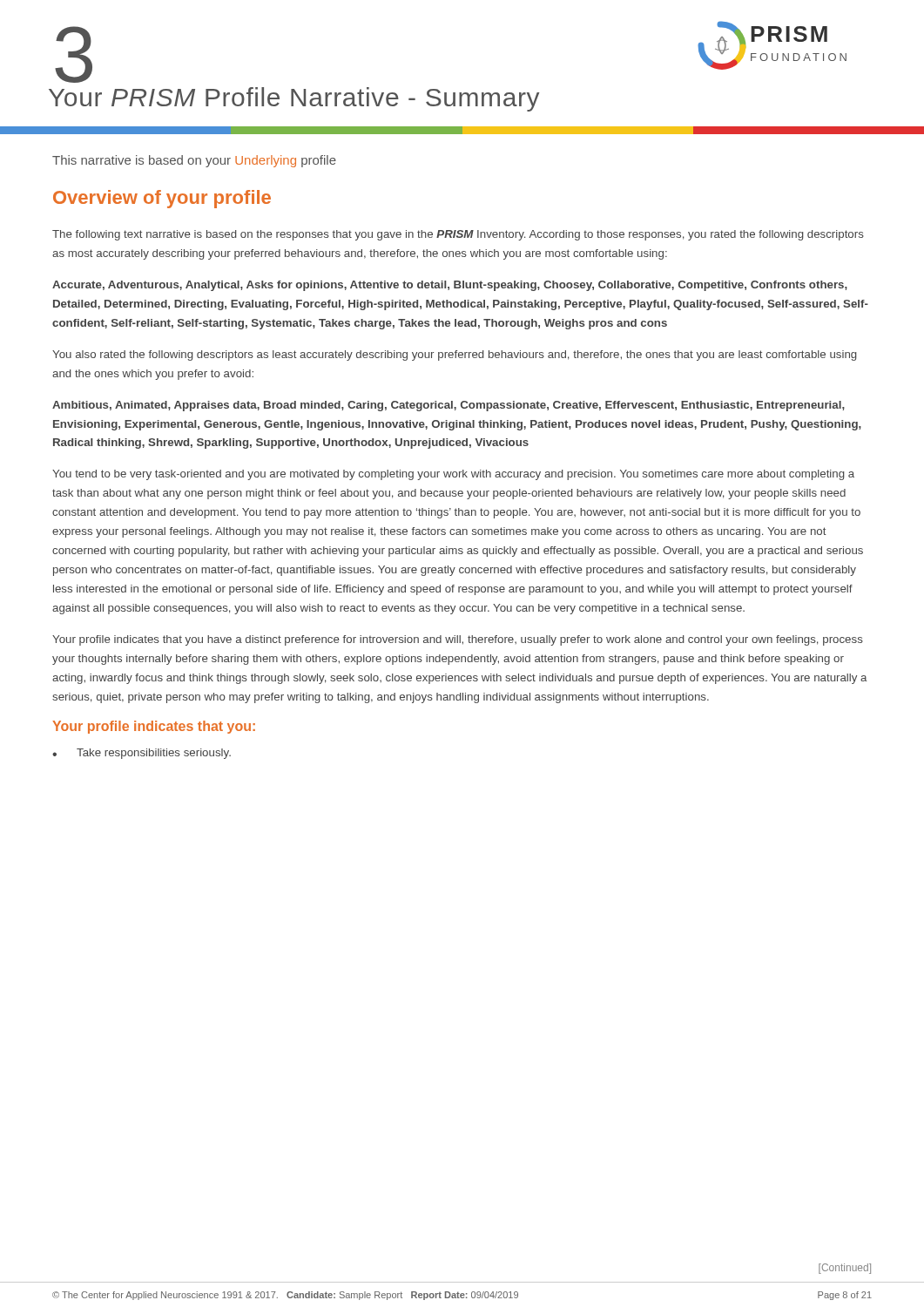The width and height of the screenshot is (924, 1307).
Task: Find the region starting "Accurate, Adventurous, Analytical, Asks for opinions,"
Action: pyautogui.click(x=460, y=303)
